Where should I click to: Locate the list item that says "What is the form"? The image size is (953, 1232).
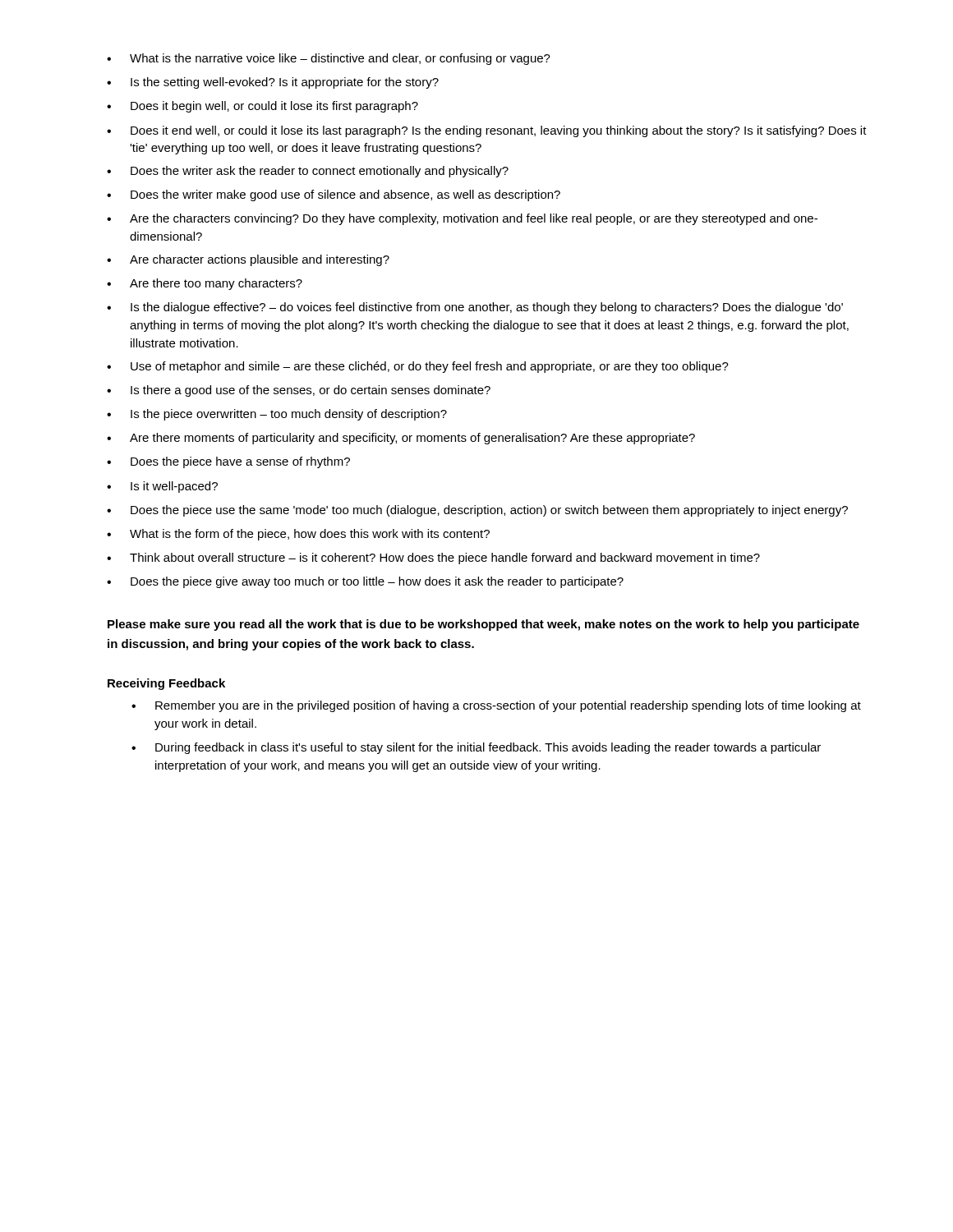489,534
